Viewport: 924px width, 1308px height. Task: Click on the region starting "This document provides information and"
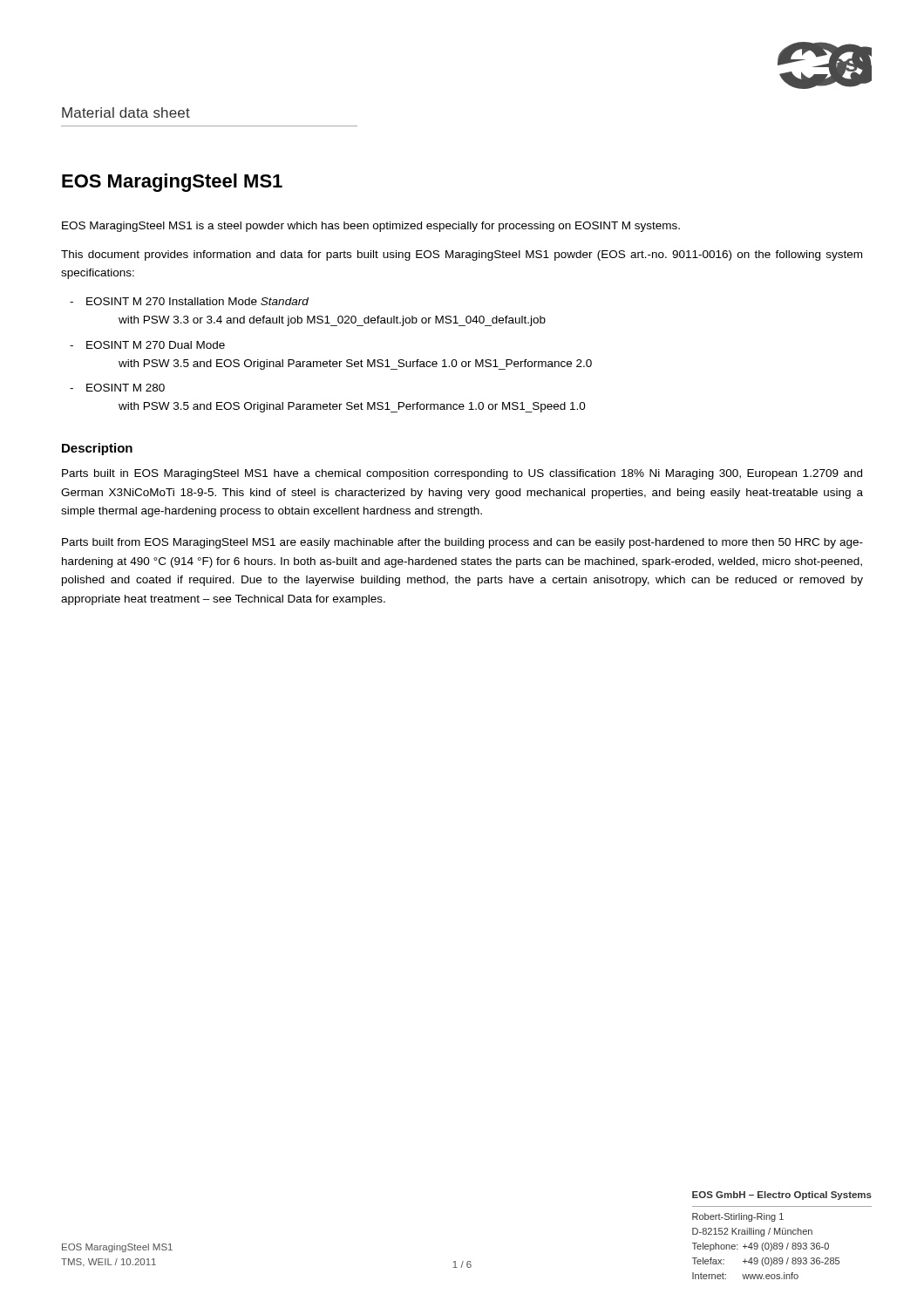click(x=462, y=263)
